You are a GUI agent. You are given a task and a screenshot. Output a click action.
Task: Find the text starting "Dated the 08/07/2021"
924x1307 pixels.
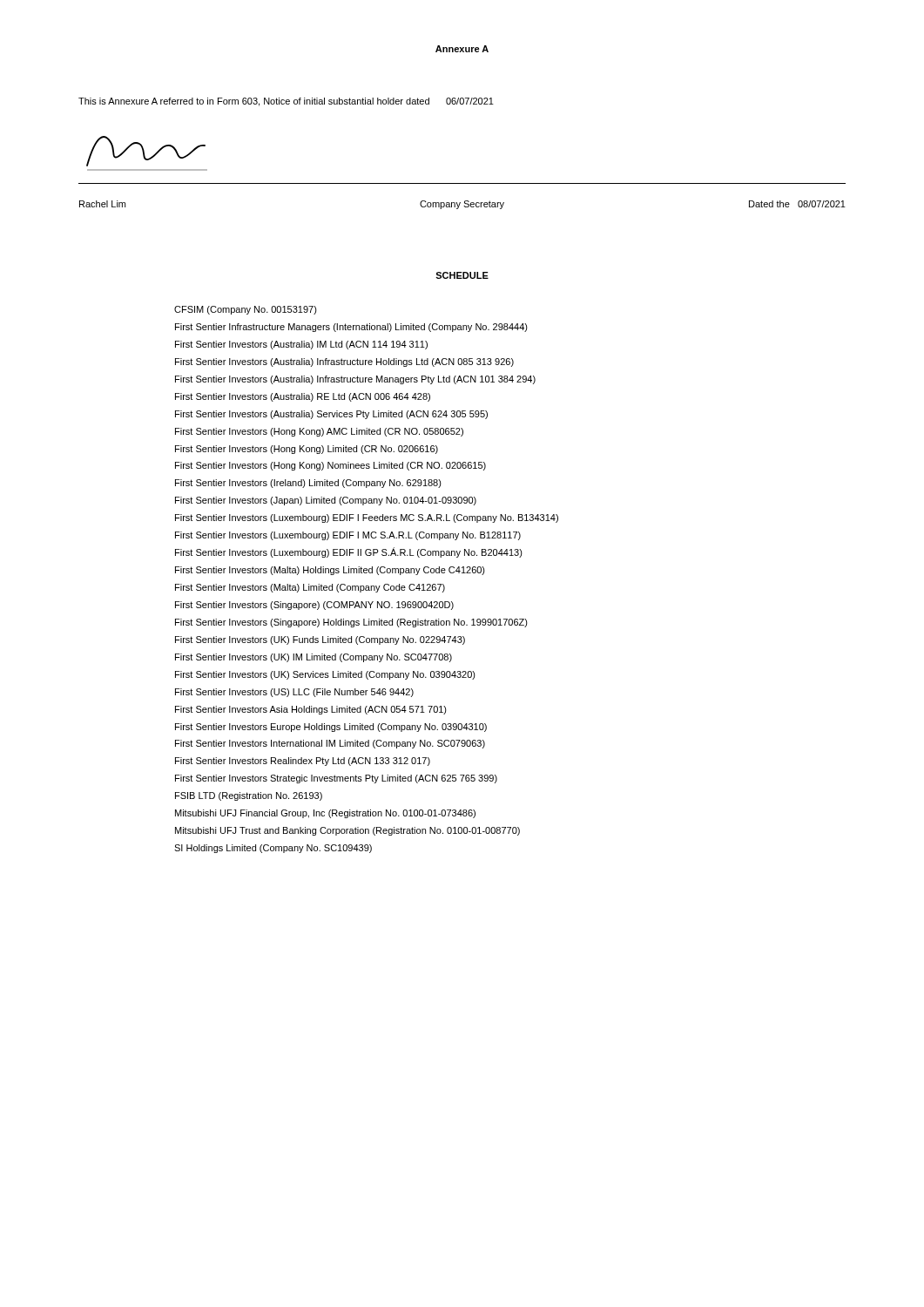[x=797, y=204]
